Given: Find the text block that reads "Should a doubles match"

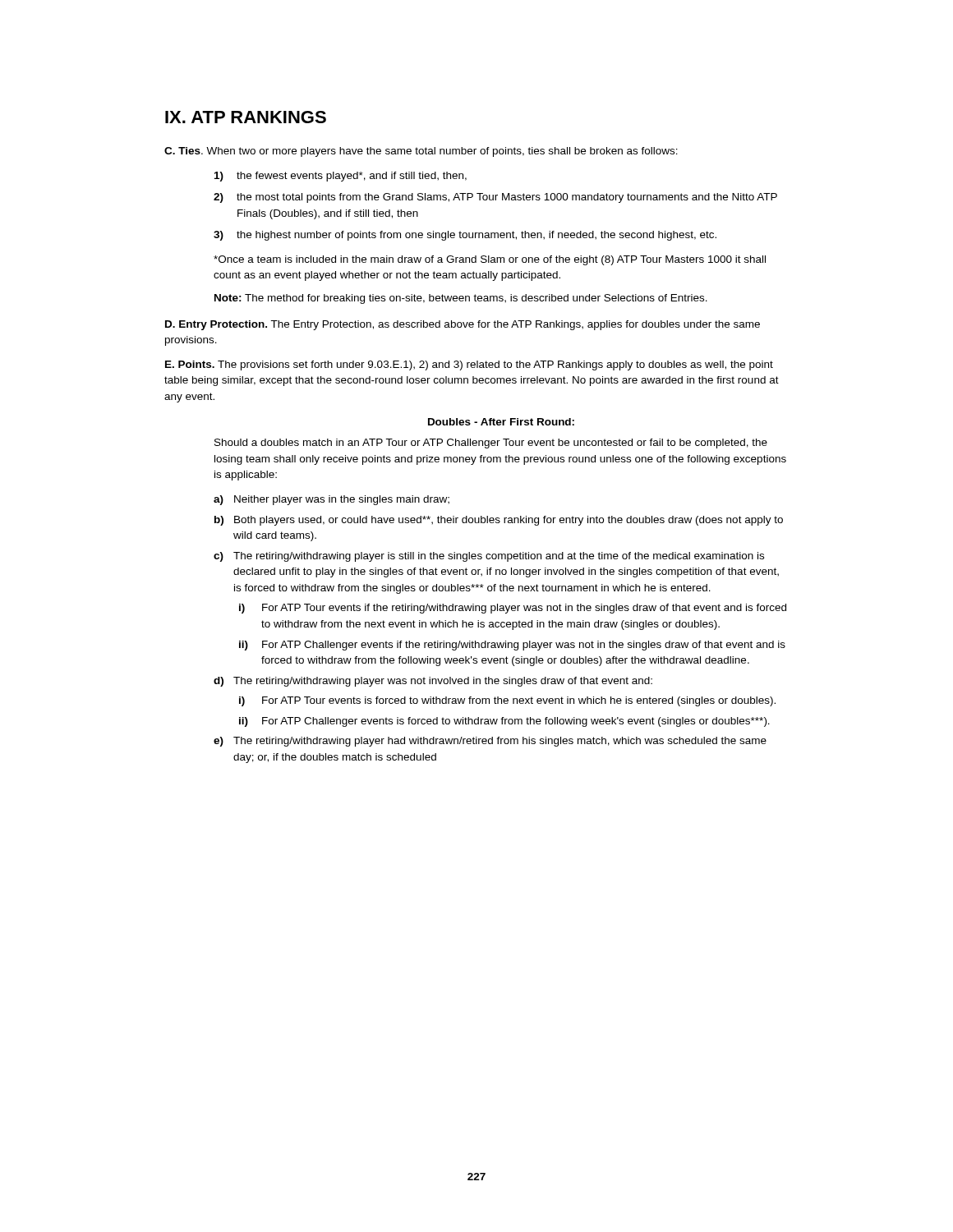Looking at the screenshot, I should pyautogui.click(x=500, y=459).
